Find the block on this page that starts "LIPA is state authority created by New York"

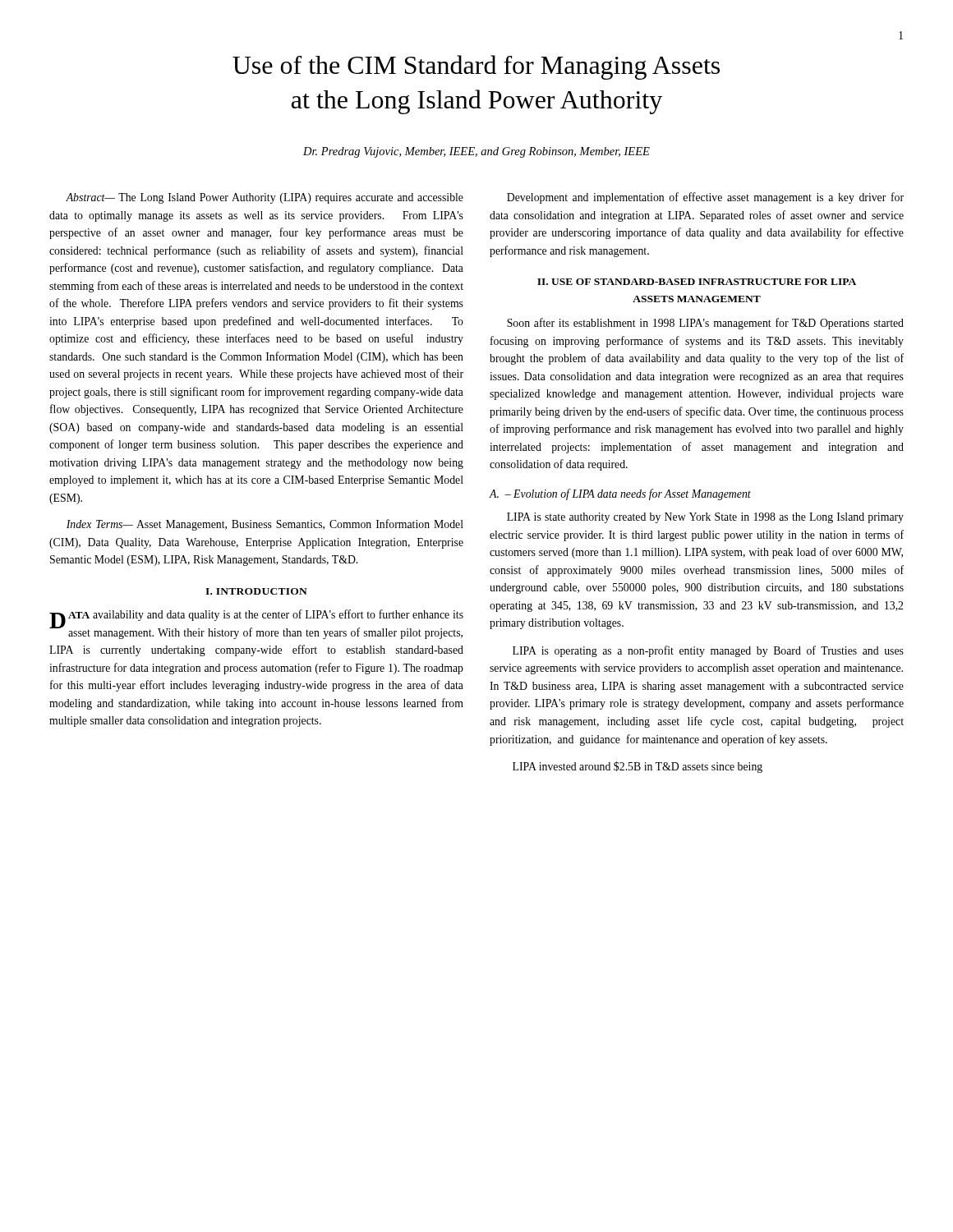point(697,571)
